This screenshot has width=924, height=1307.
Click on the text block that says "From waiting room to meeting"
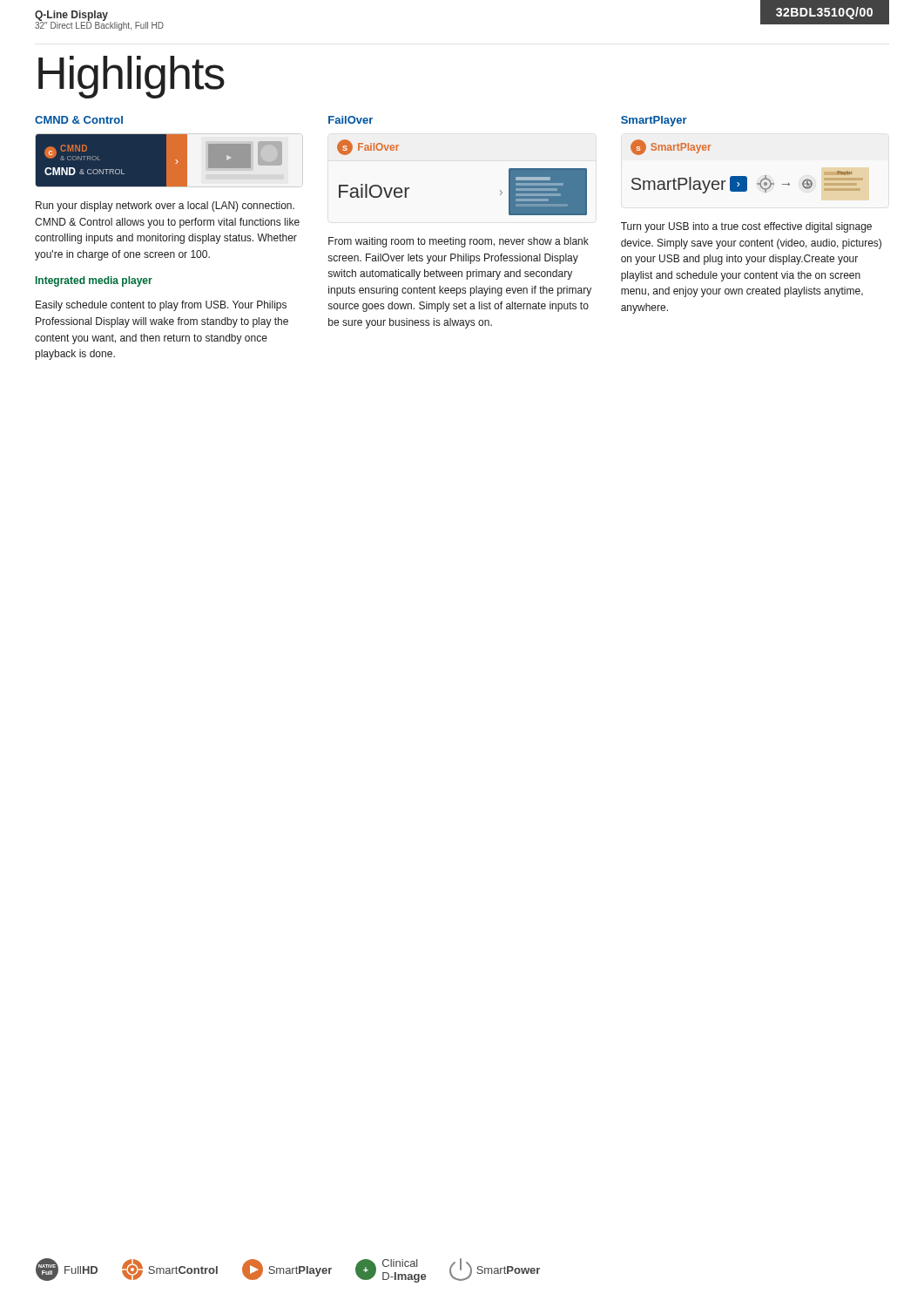(x=462, y=282)
